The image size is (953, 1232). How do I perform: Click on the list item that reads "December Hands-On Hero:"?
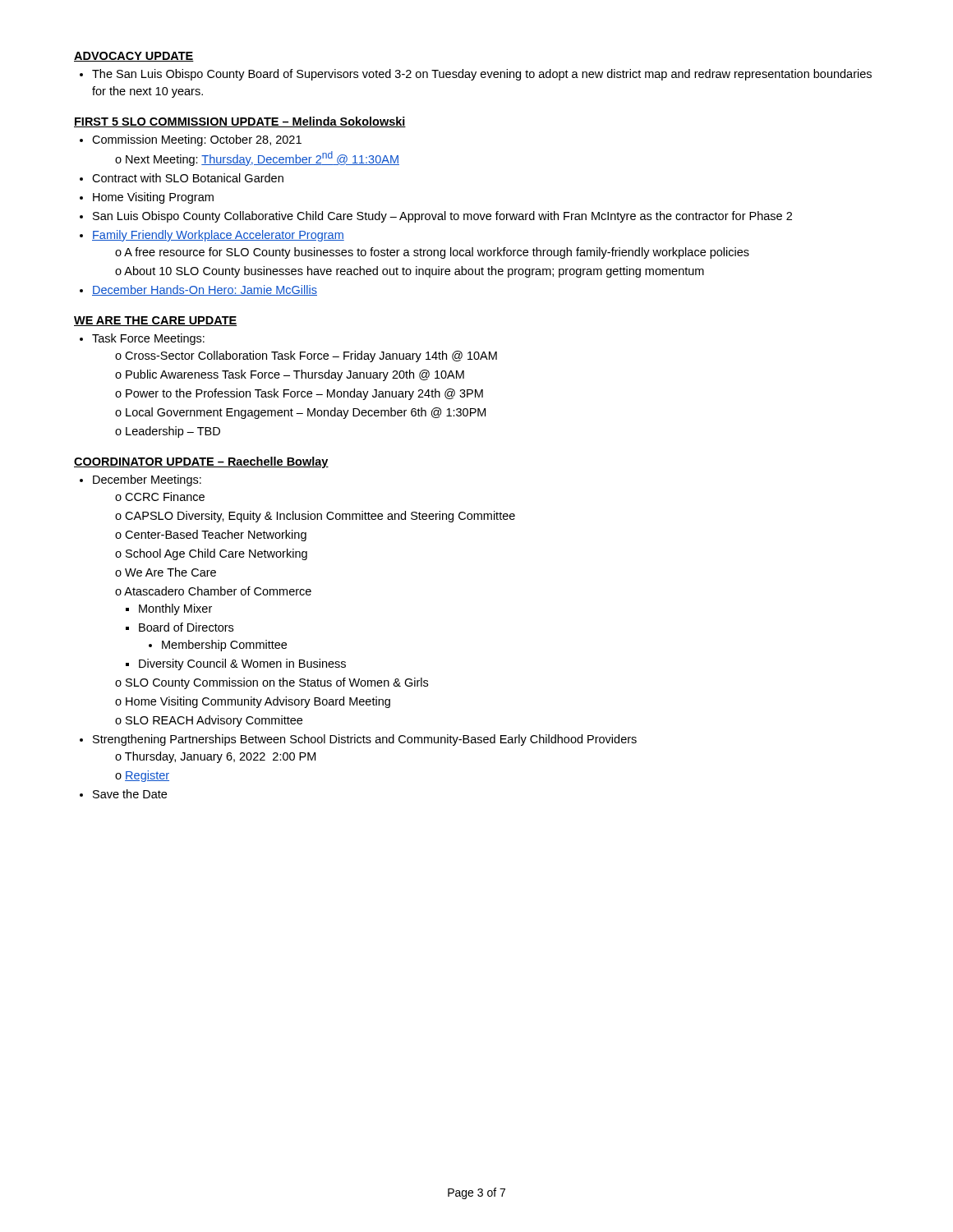coord(205,290)
